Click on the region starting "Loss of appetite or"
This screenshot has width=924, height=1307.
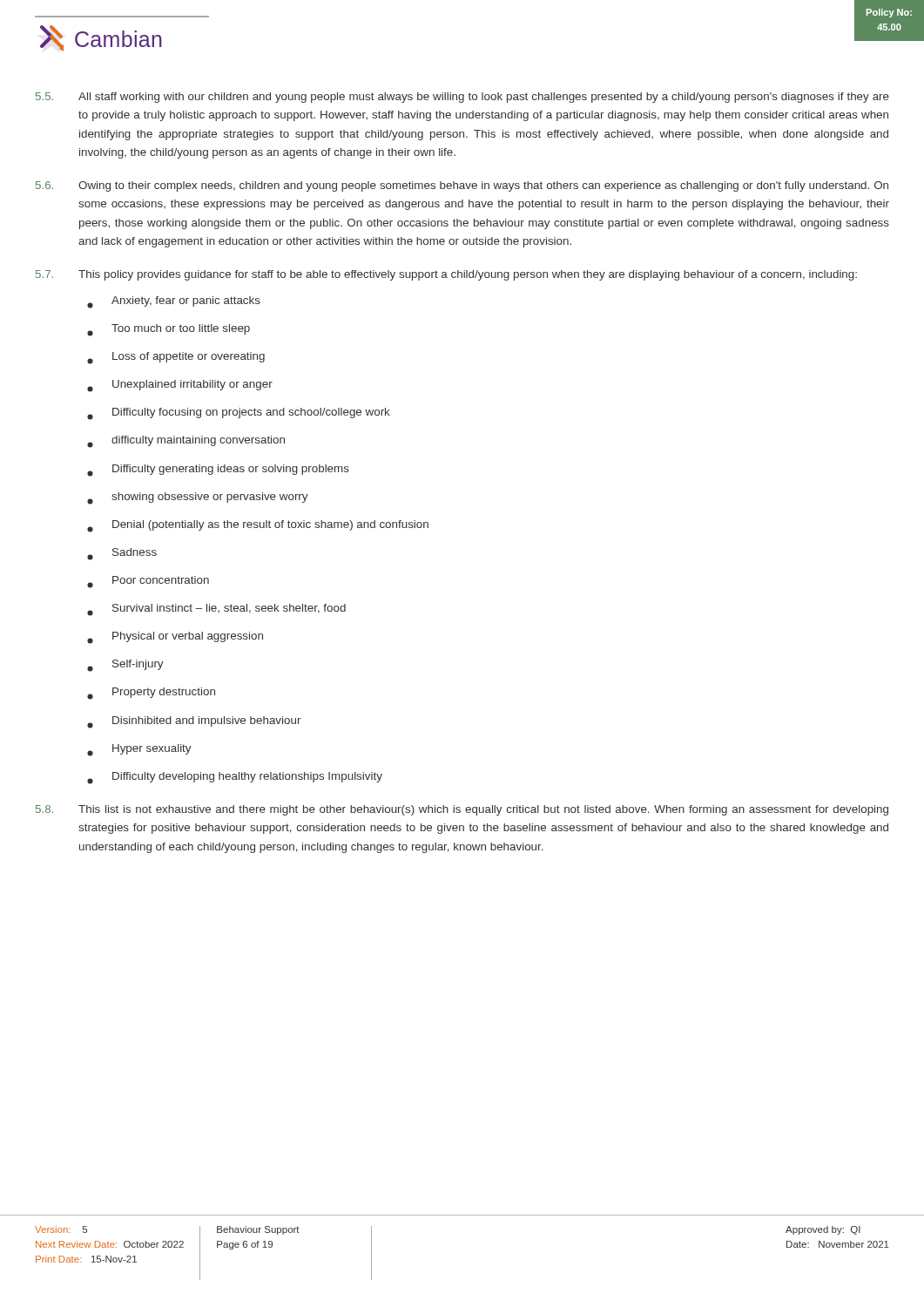(176, 359)
